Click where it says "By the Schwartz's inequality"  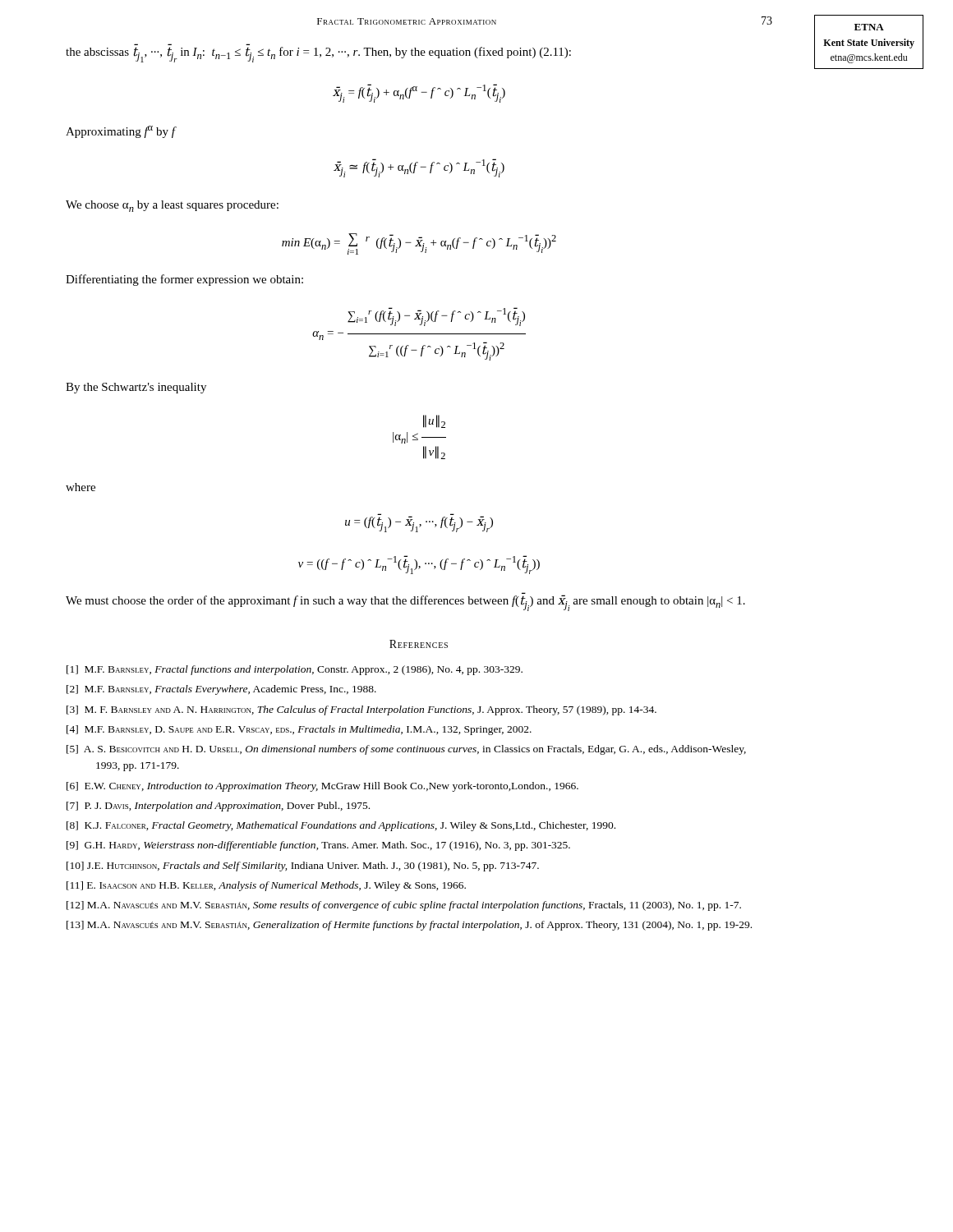[136, 387]
